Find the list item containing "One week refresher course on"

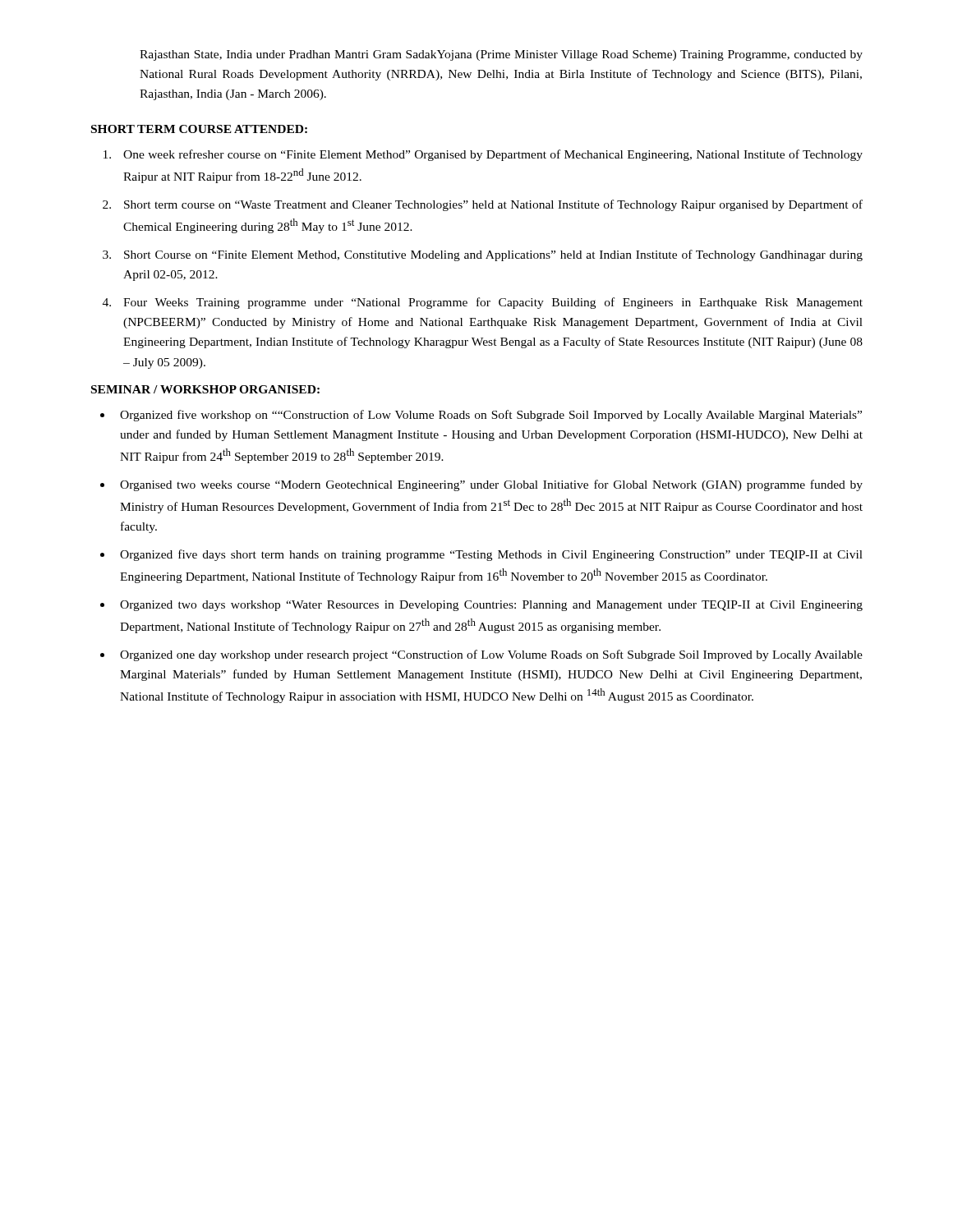click(x=493, y=165)
